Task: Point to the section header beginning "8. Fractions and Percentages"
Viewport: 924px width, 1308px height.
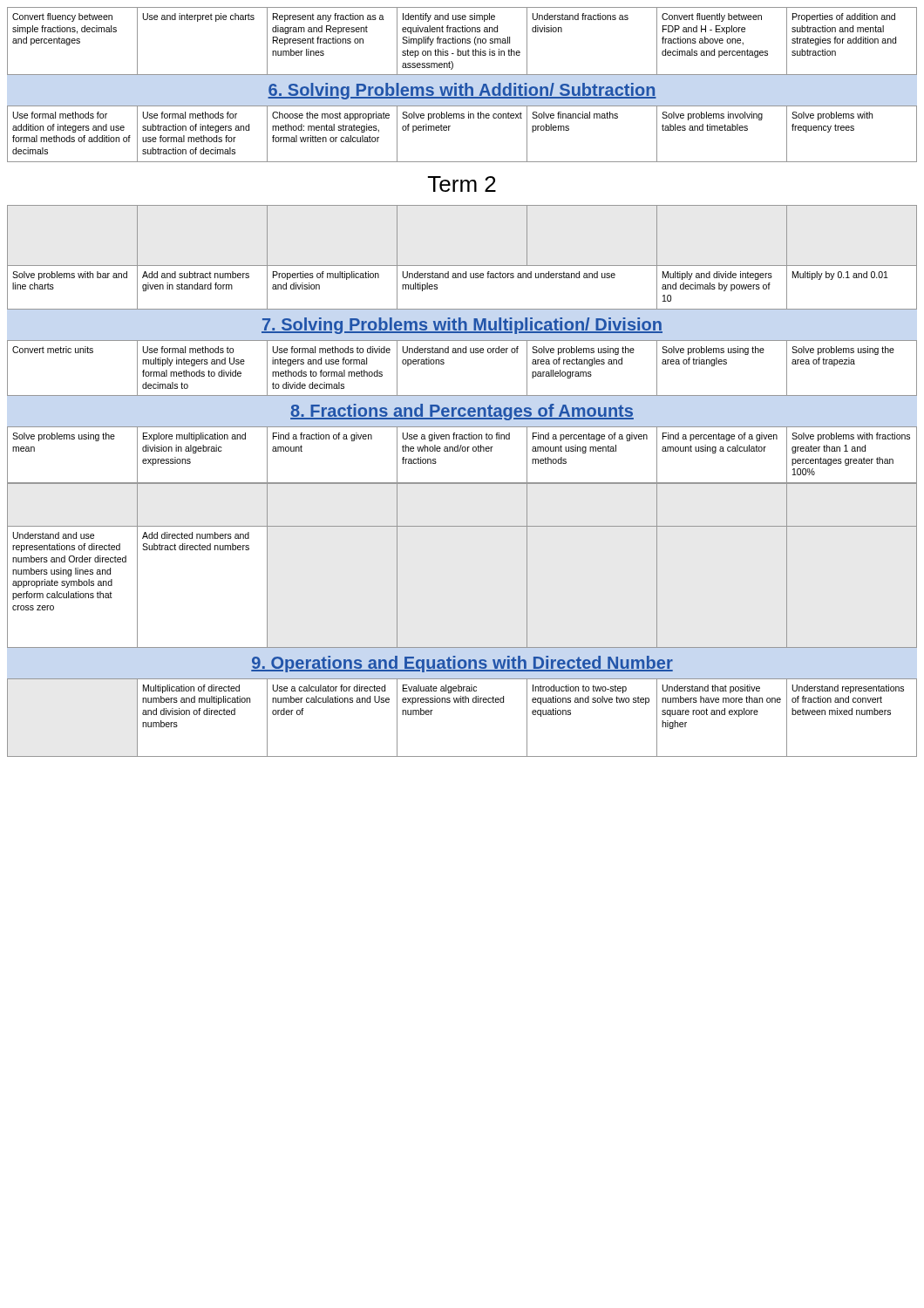Action: [462, 411]
